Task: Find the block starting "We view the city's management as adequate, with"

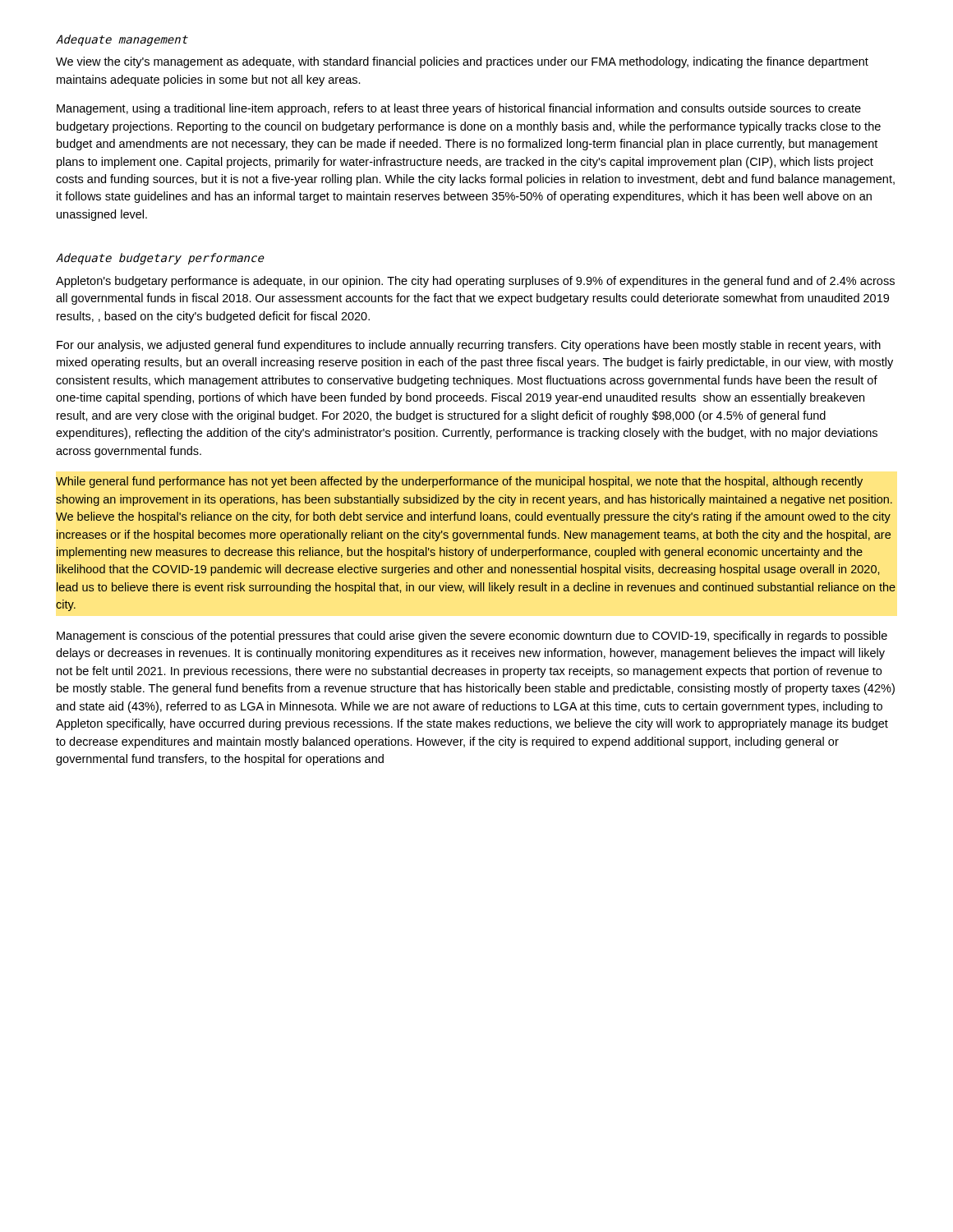Action: click(x=462, y=71)
